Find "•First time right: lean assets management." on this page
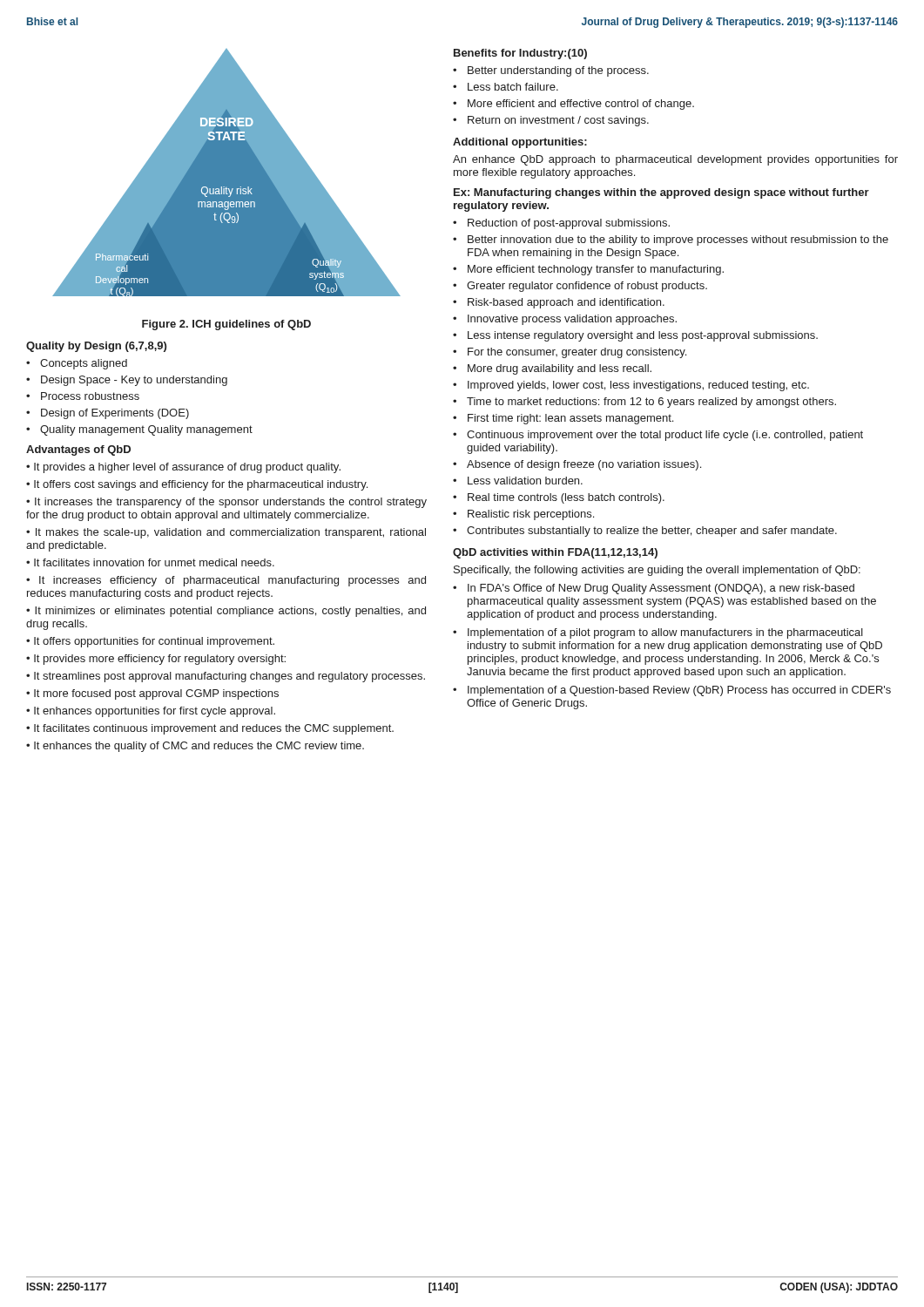The height and width of the screenshot is (1307, 924). tap(564, 418)
